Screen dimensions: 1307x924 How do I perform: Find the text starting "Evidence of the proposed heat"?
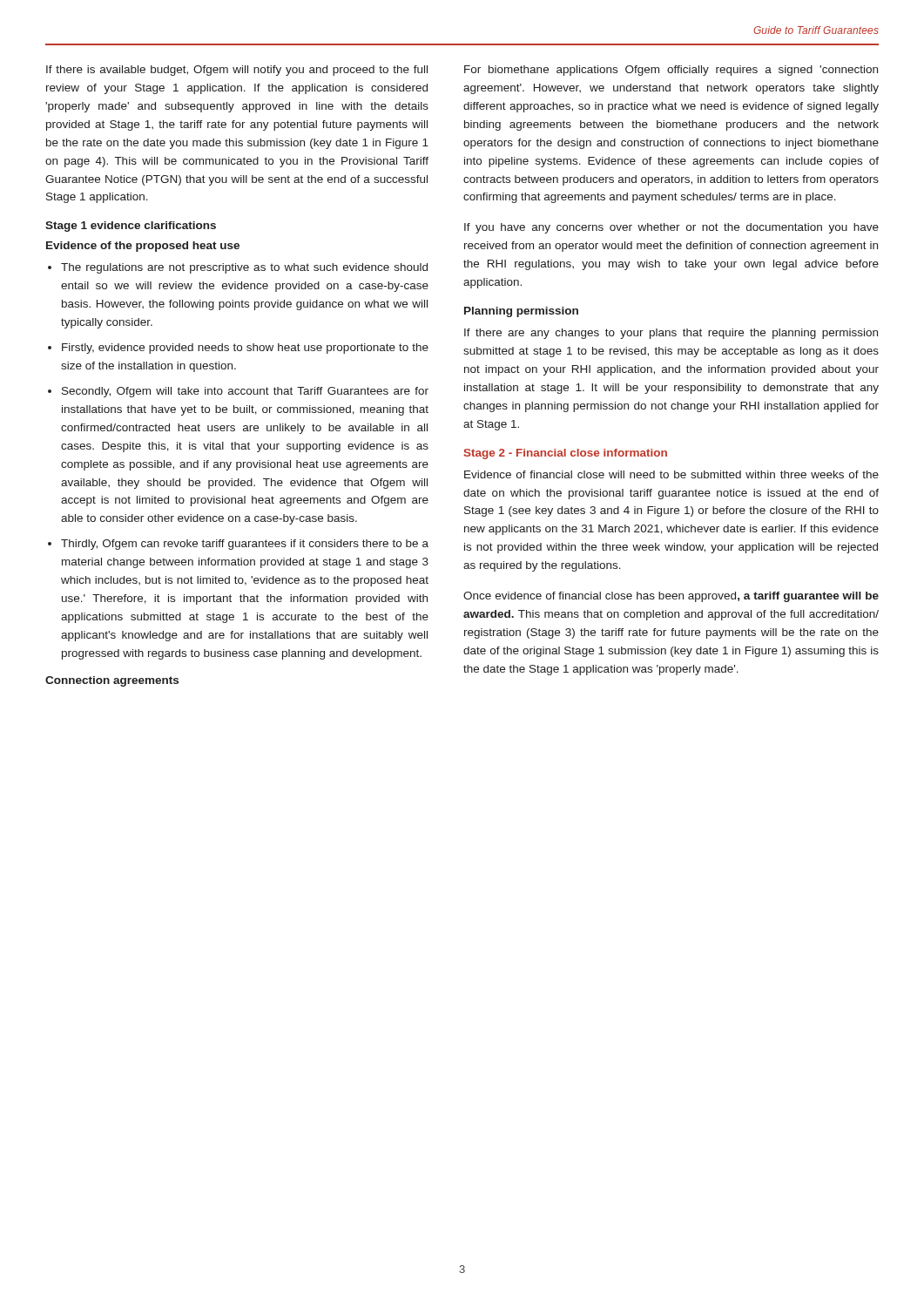point(143,246)
